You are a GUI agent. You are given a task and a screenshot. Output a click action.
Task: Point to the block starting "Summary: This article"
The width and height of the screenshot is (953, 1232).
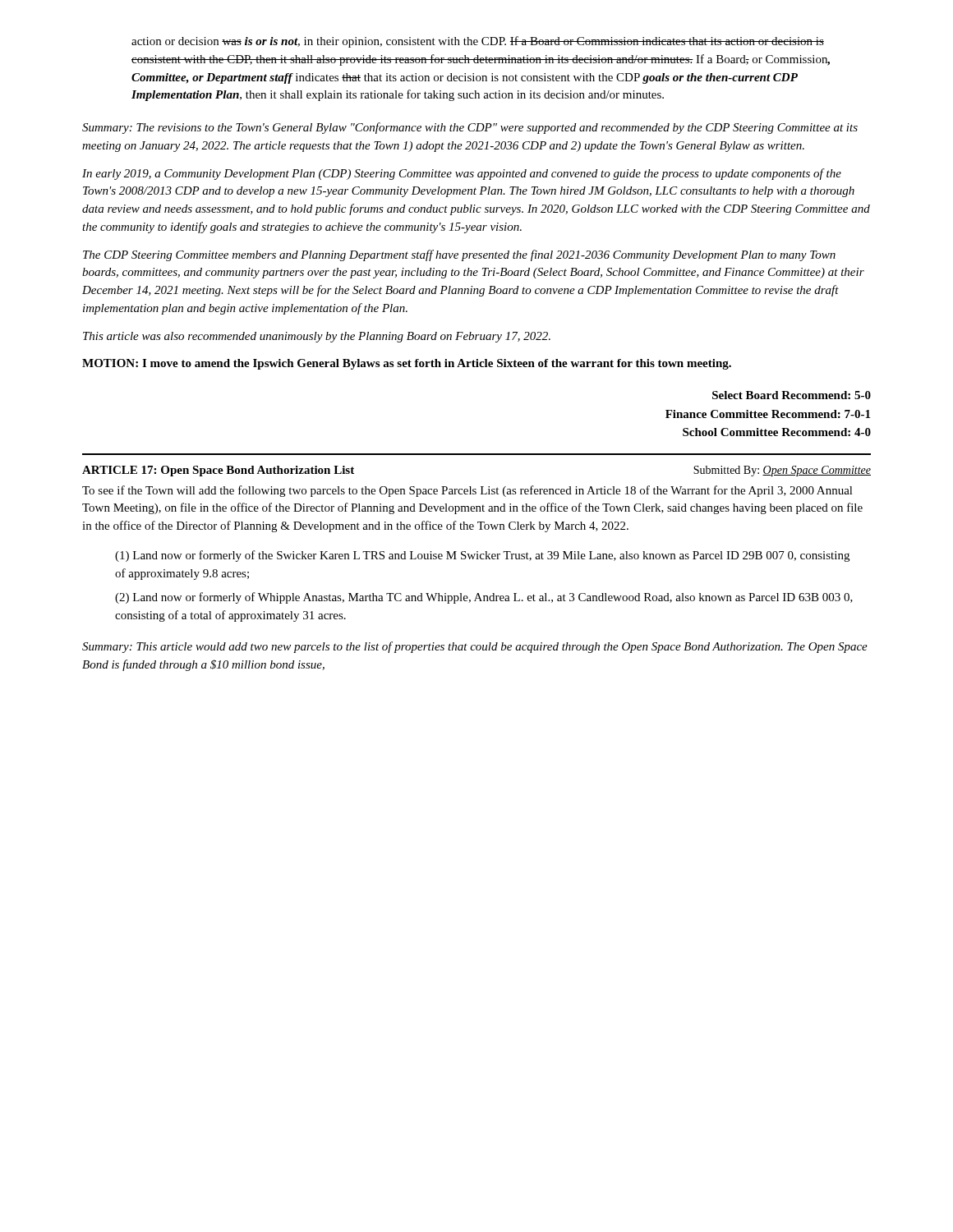point(475,655)
